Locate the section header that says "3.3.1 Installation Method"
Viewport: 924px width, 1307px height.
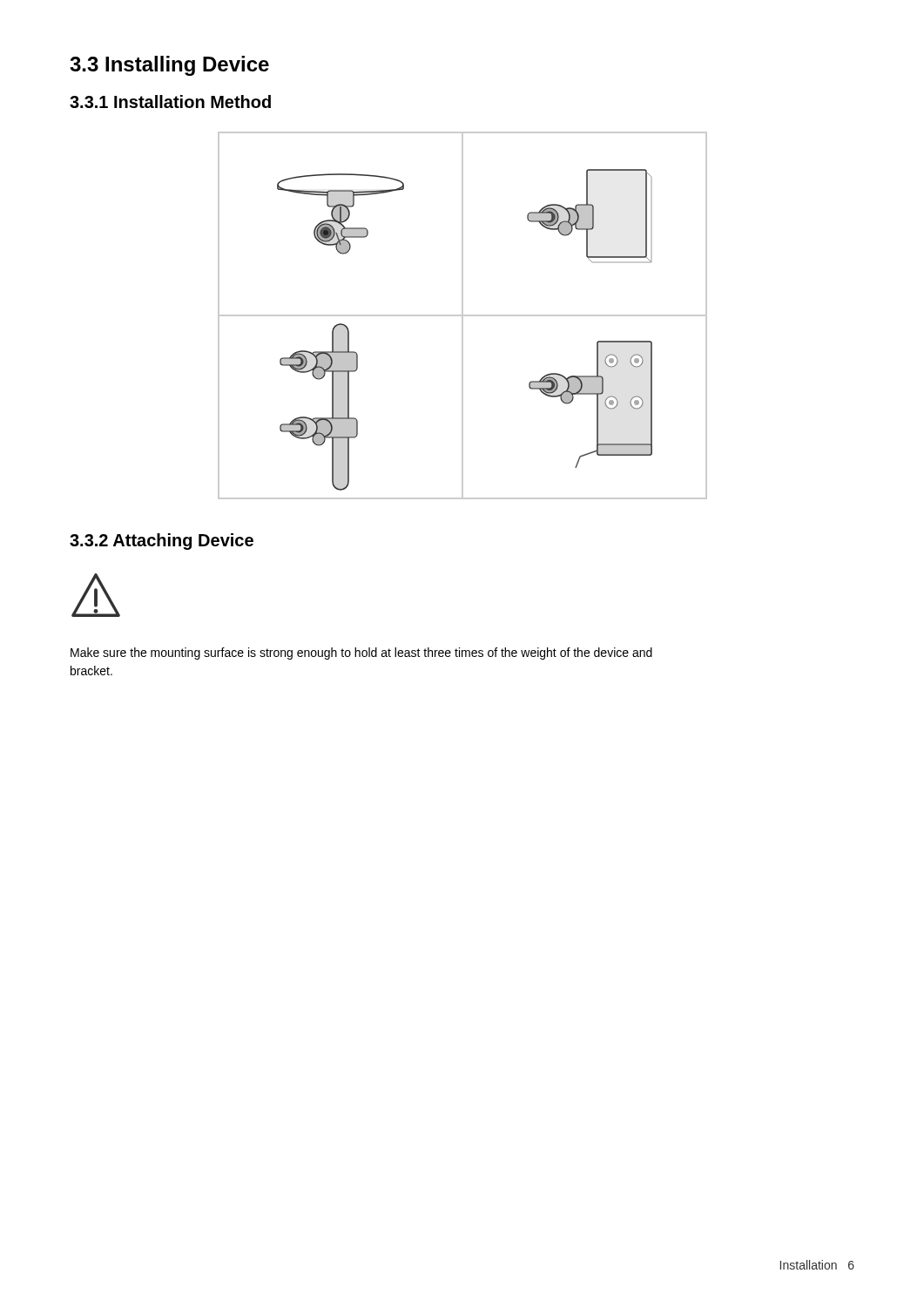(170, 102)
